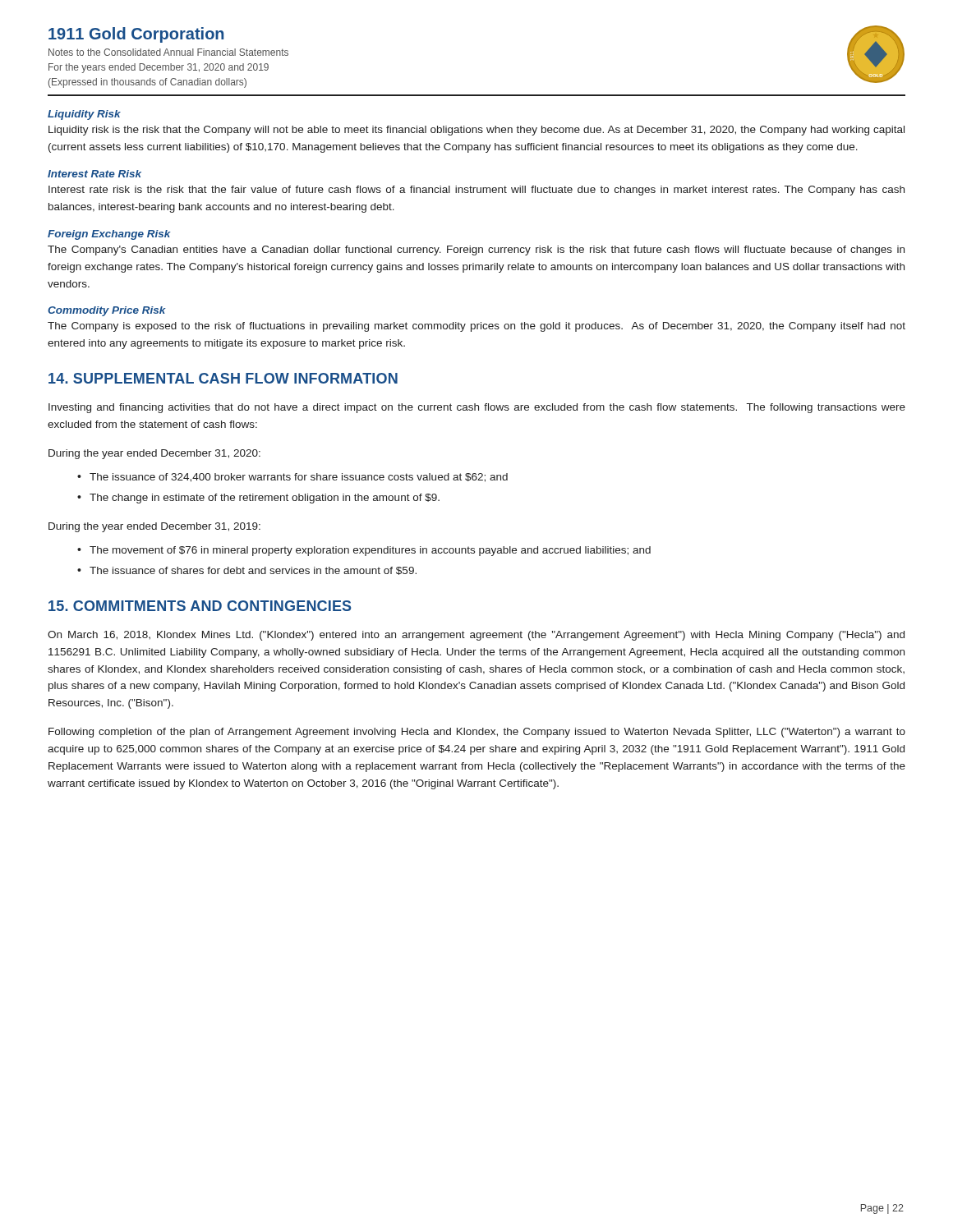Navigate to the block starting "• The movement"
Viewport: 953px width, 1232px height.
click(x=364, y=551)
